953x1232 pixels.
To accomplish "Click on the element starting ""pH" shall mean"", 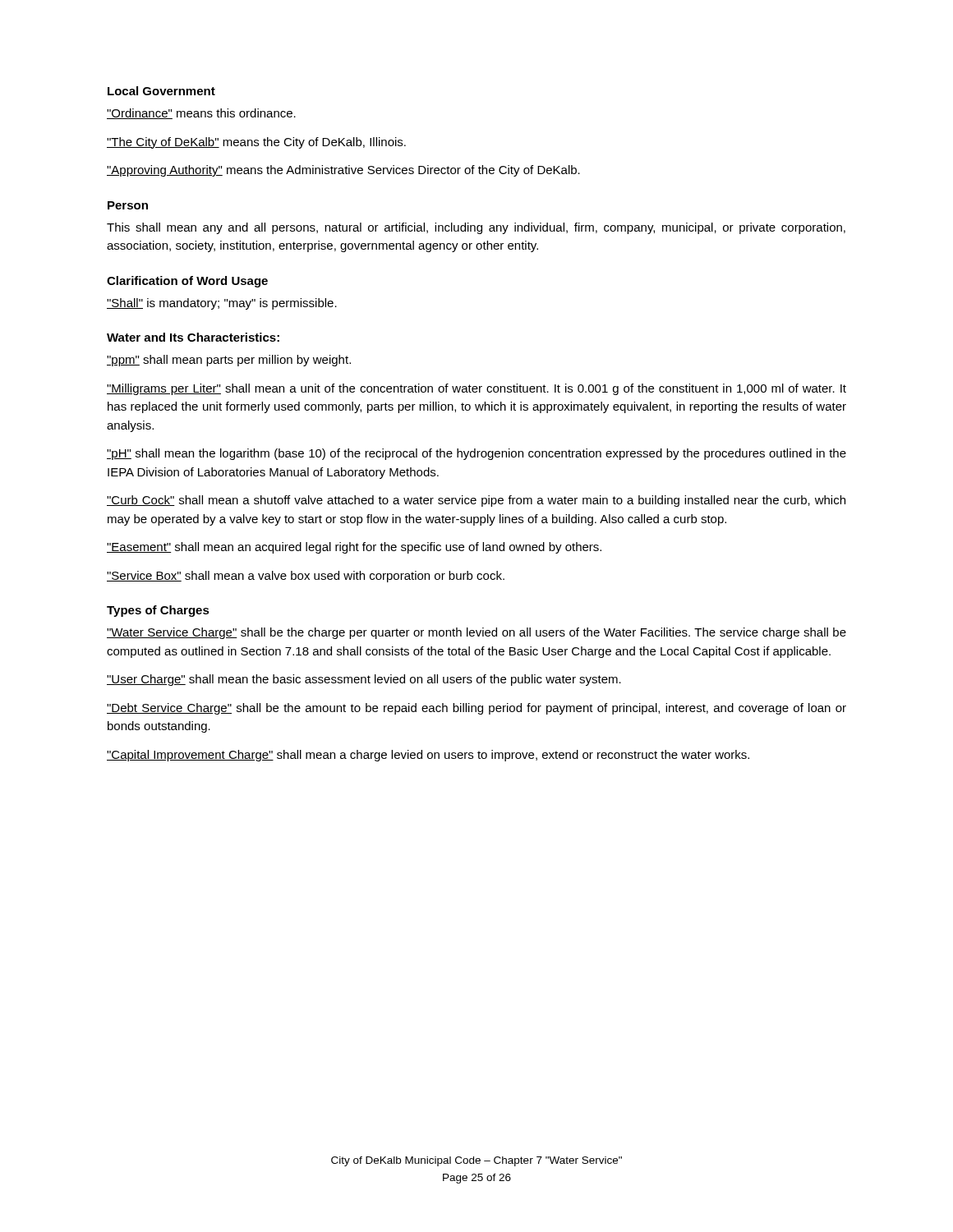I will click(476, 462).
